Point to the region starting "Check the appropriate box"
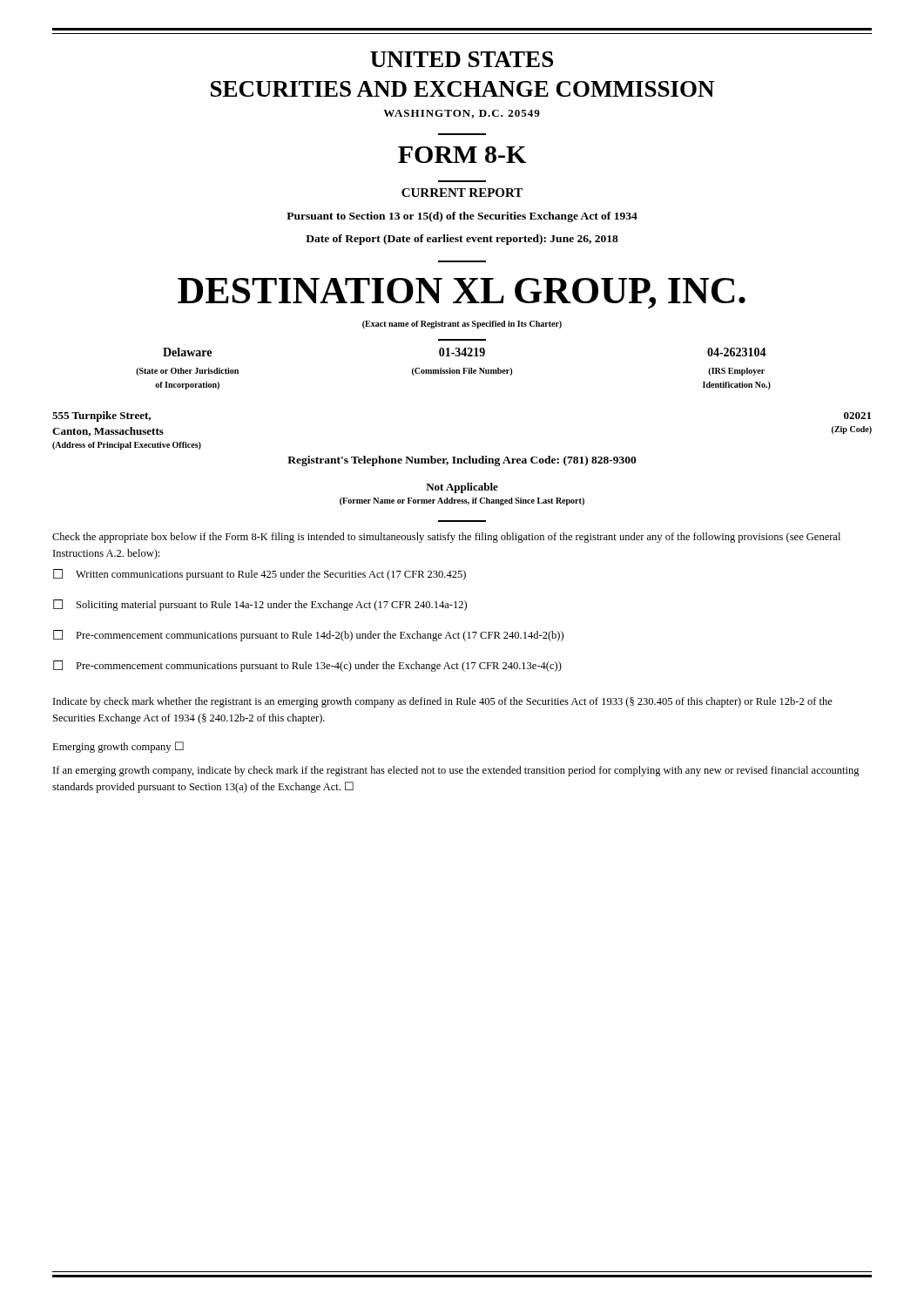 [x=447, y=545]
